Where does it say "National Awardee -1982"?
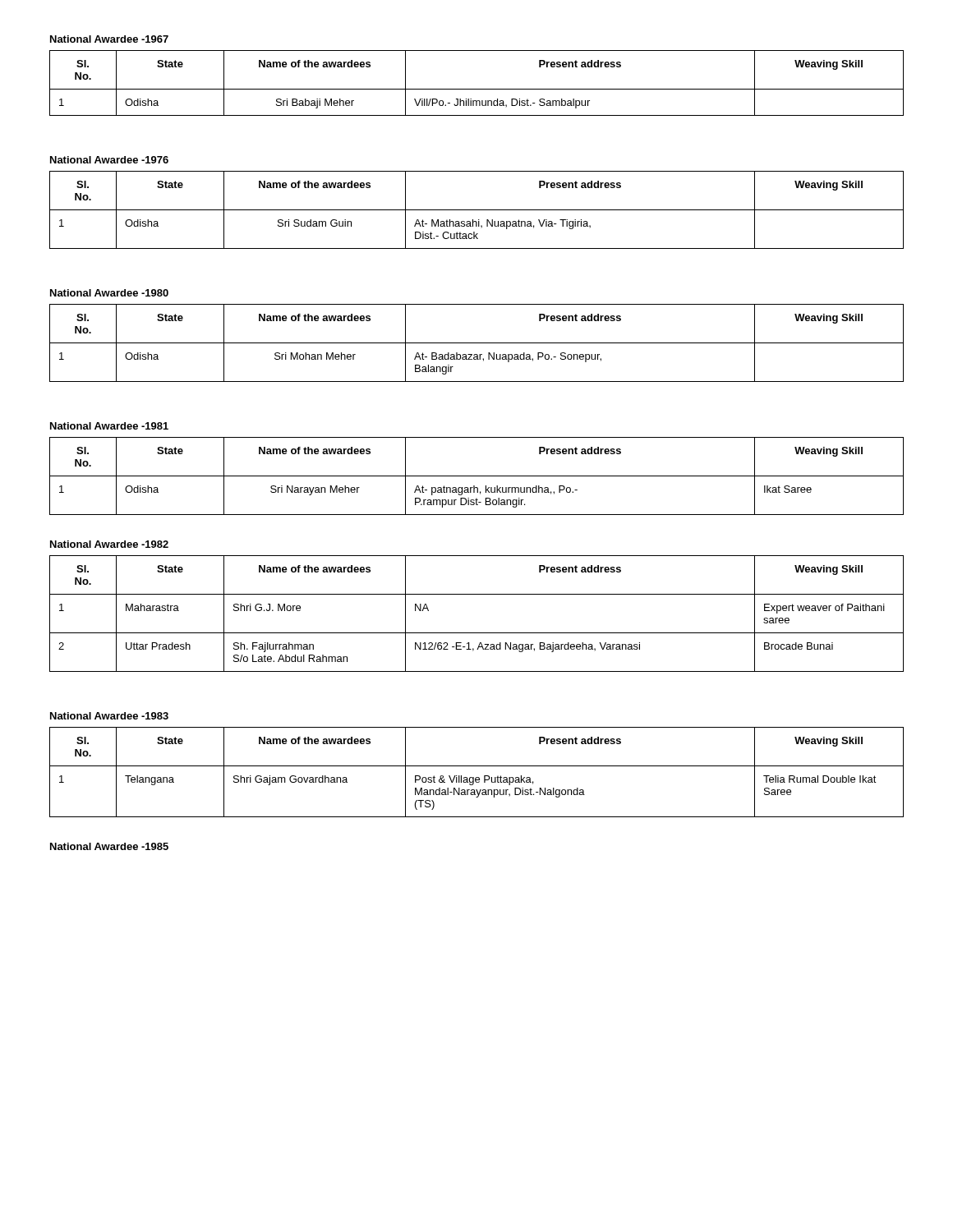 pos(109,544)
